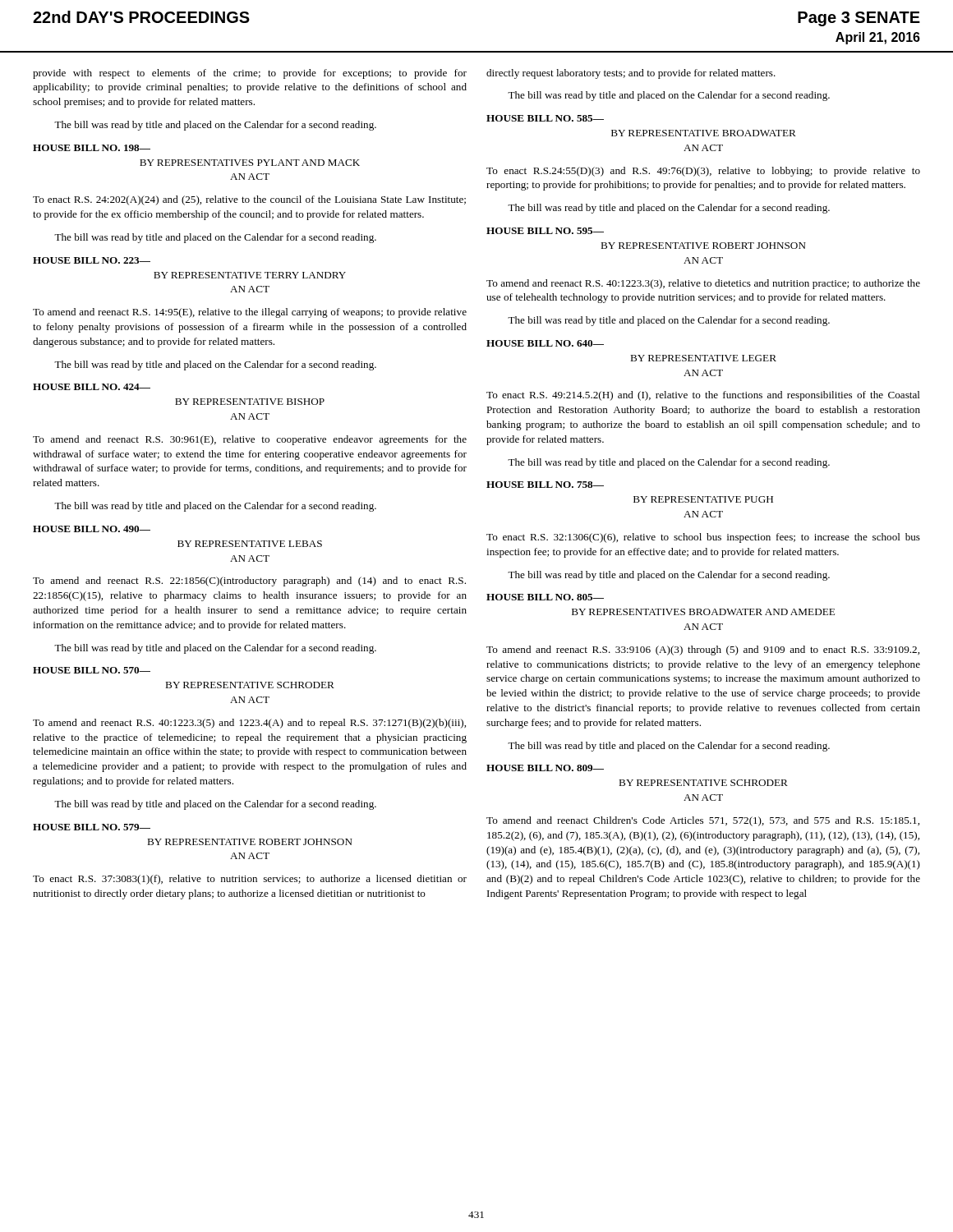Screen dimensions: 1232x953
Task: Click the section header that begins "HOUSE BILL NO. 490— BY"
Action: point(250,543)
